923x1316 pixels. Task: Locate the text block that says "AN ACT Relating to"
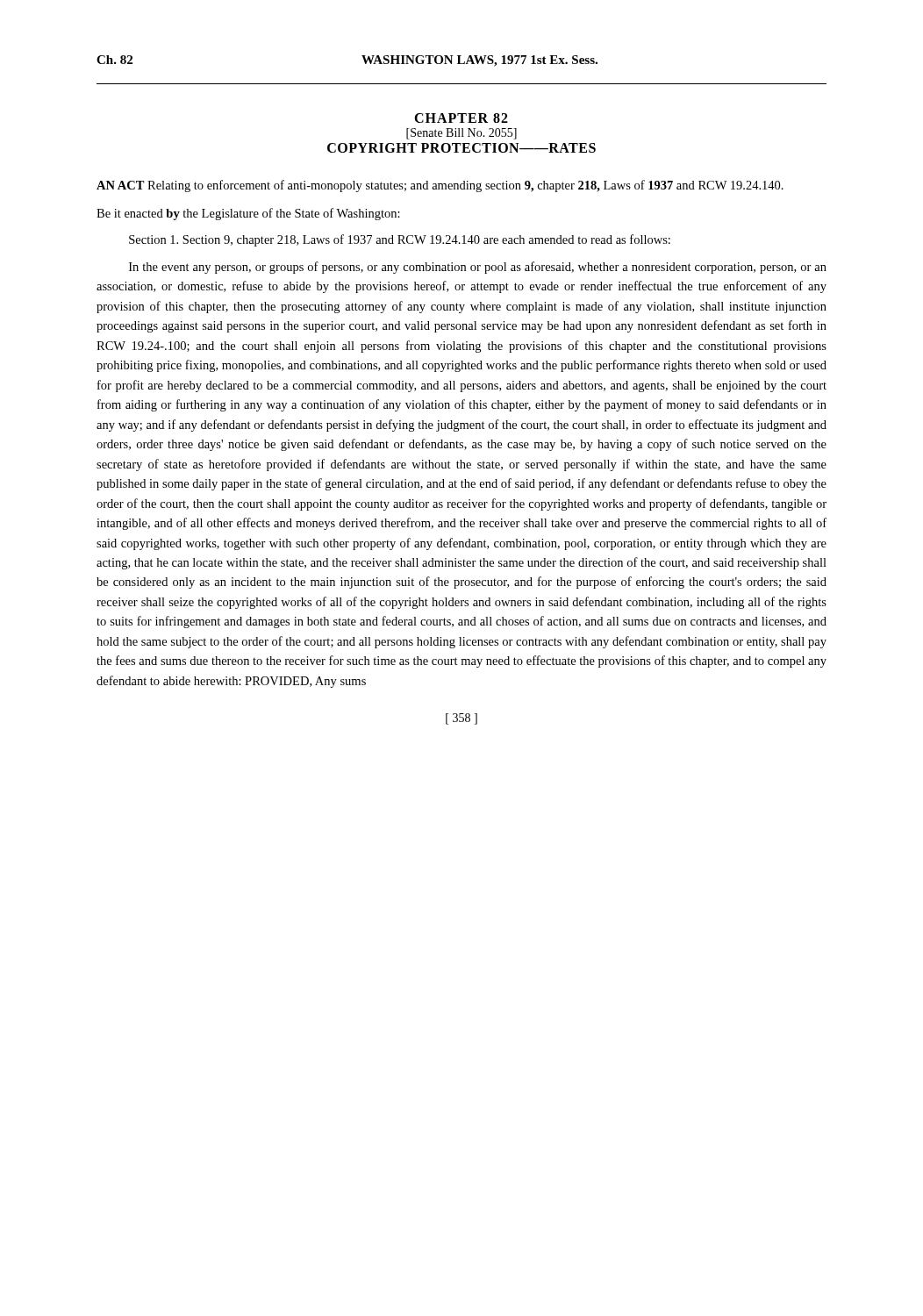pyautogui.click(x=440, y=185)
